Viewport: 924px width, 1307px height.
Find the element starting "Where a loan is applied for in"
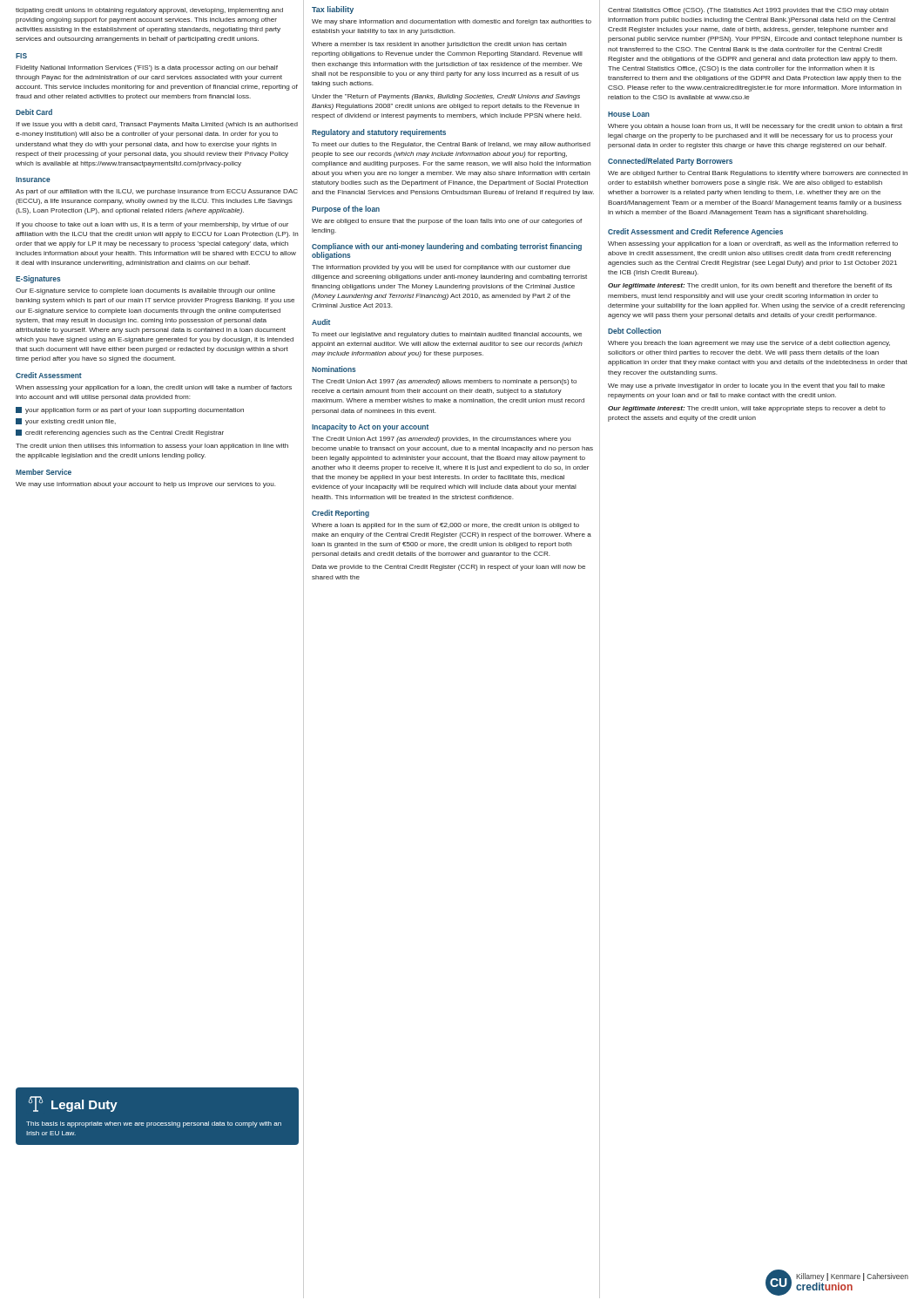pos(451,539)
